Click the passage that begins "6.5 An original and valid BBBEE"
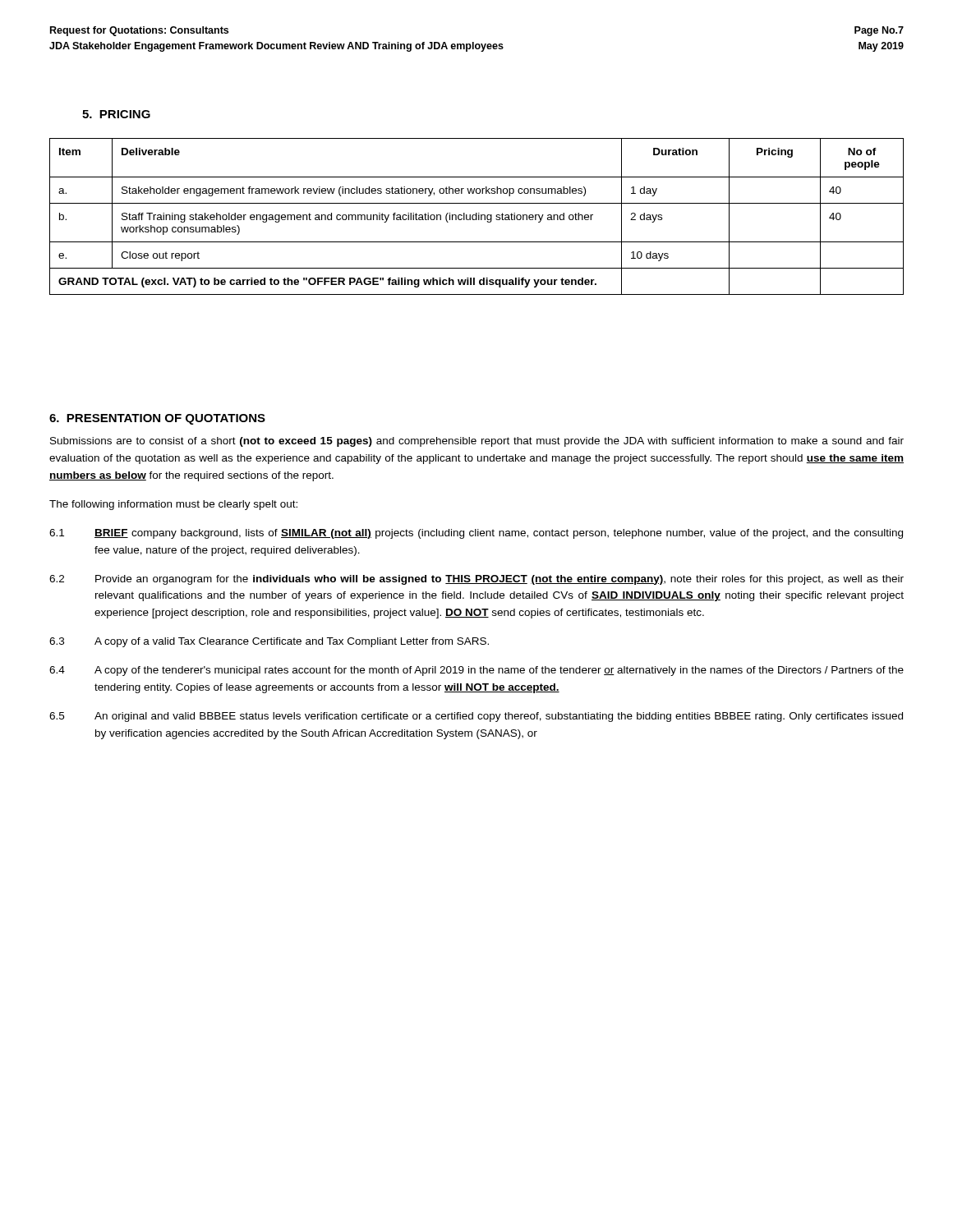The width and height of the screenshot is (953, 1232). (476, 725)
